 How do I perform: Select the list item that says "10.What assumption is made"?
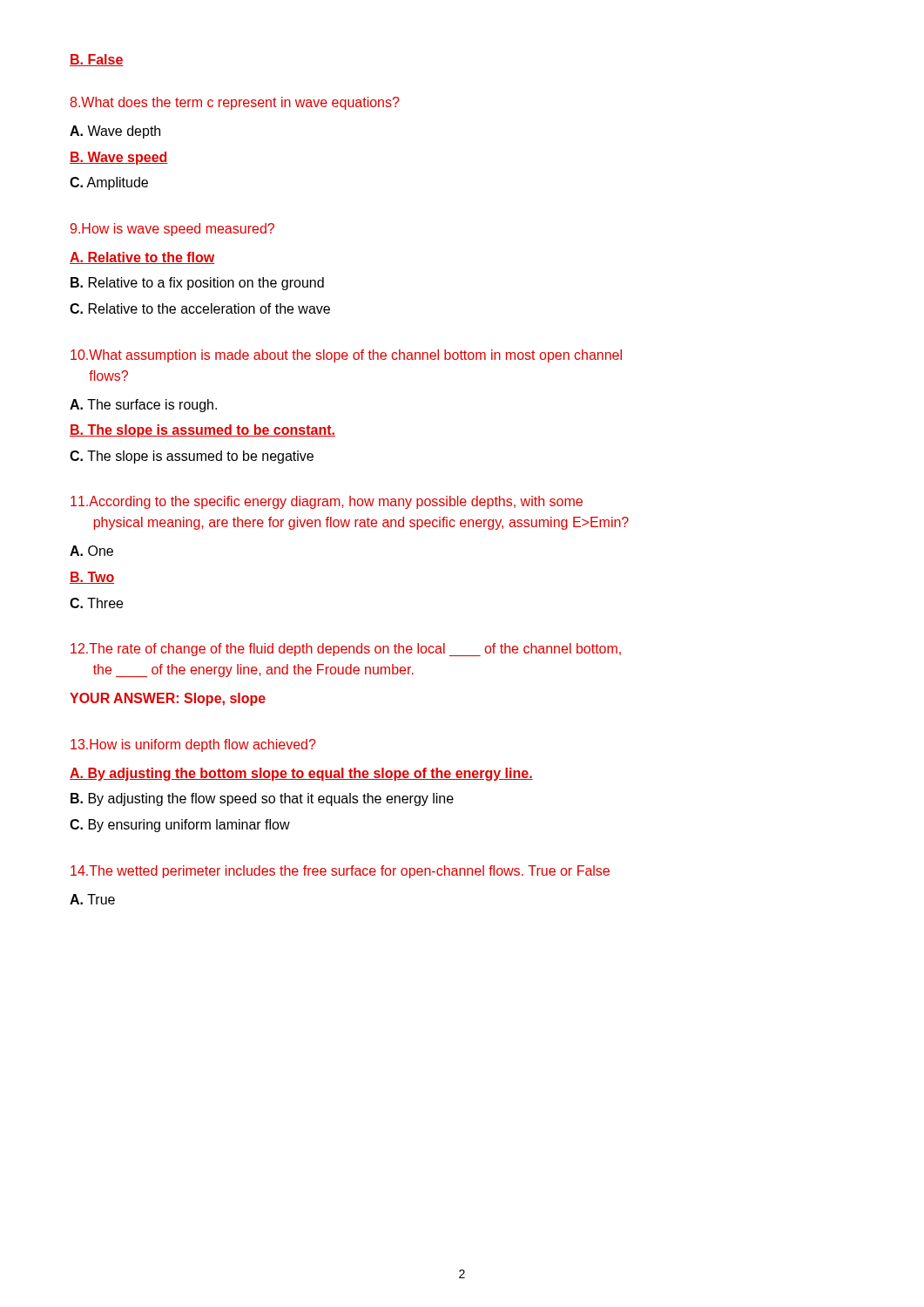pyautogui.click(x=346, y=356)
